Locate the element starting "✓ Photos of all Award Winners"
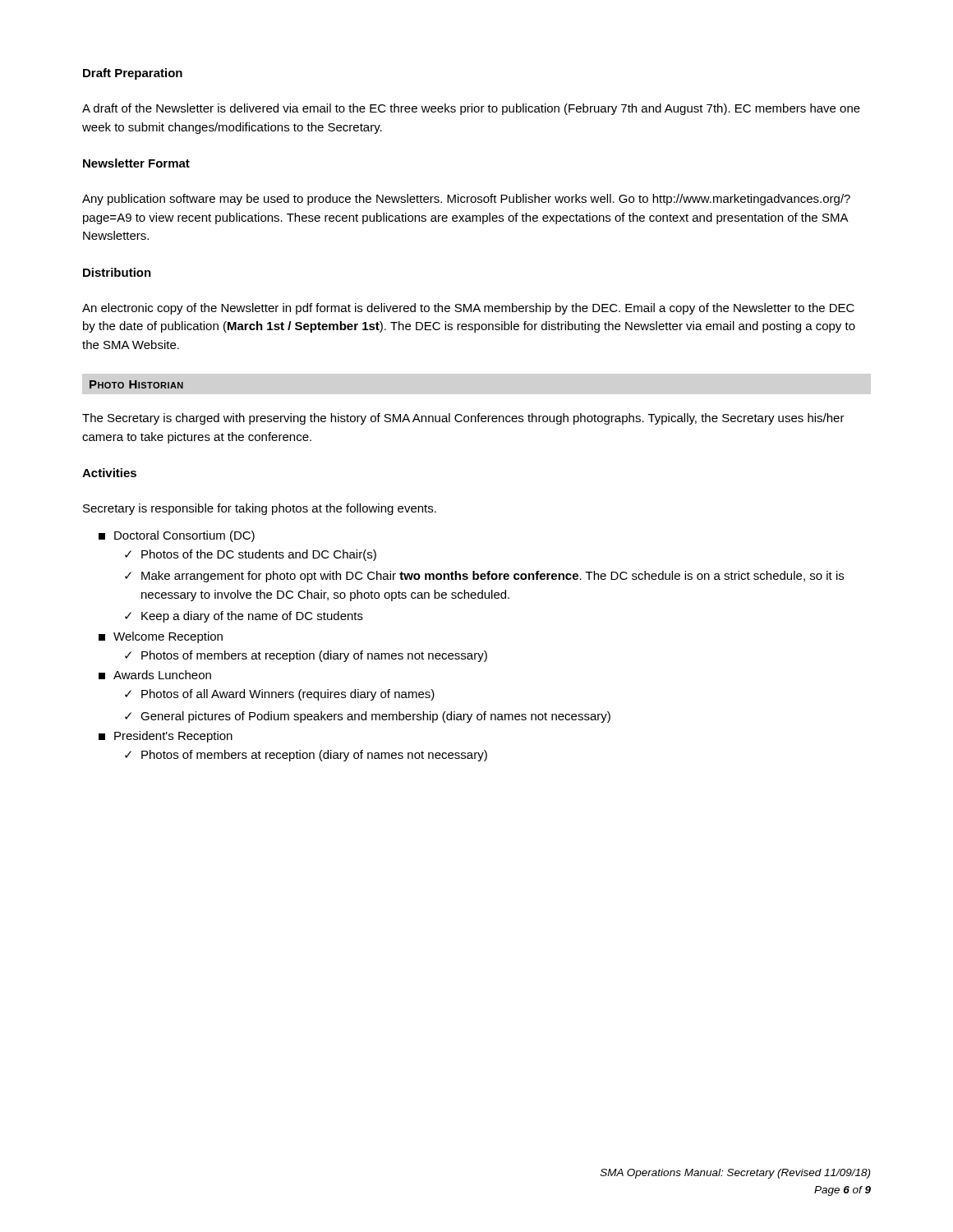Viewport: 953px width, 1232px height. 279,694
